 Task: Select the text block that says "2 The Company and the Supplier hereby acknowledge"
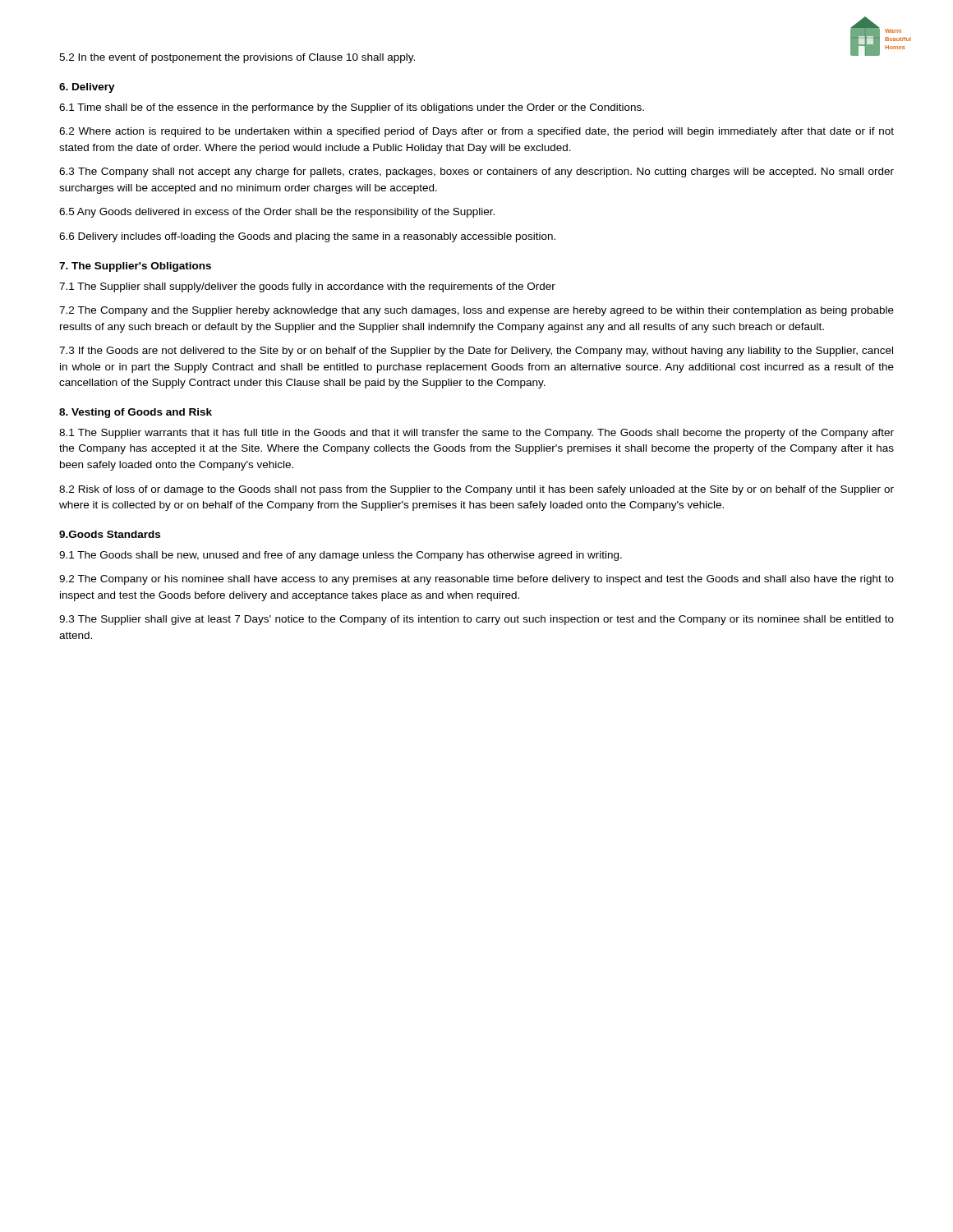476,318
